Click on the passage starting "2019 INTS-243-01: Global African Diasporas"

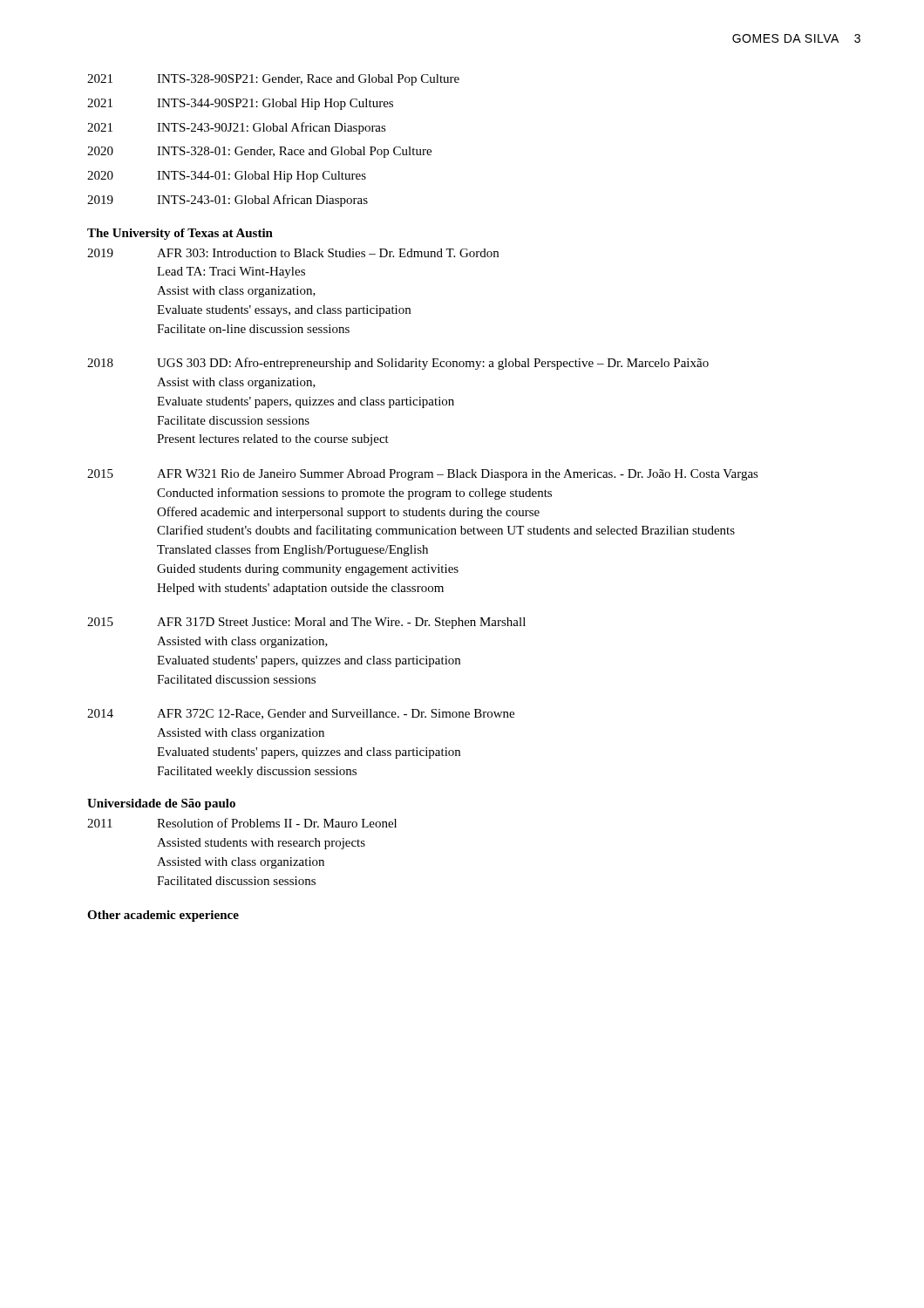pyautogui.click(x=228, y=201)
